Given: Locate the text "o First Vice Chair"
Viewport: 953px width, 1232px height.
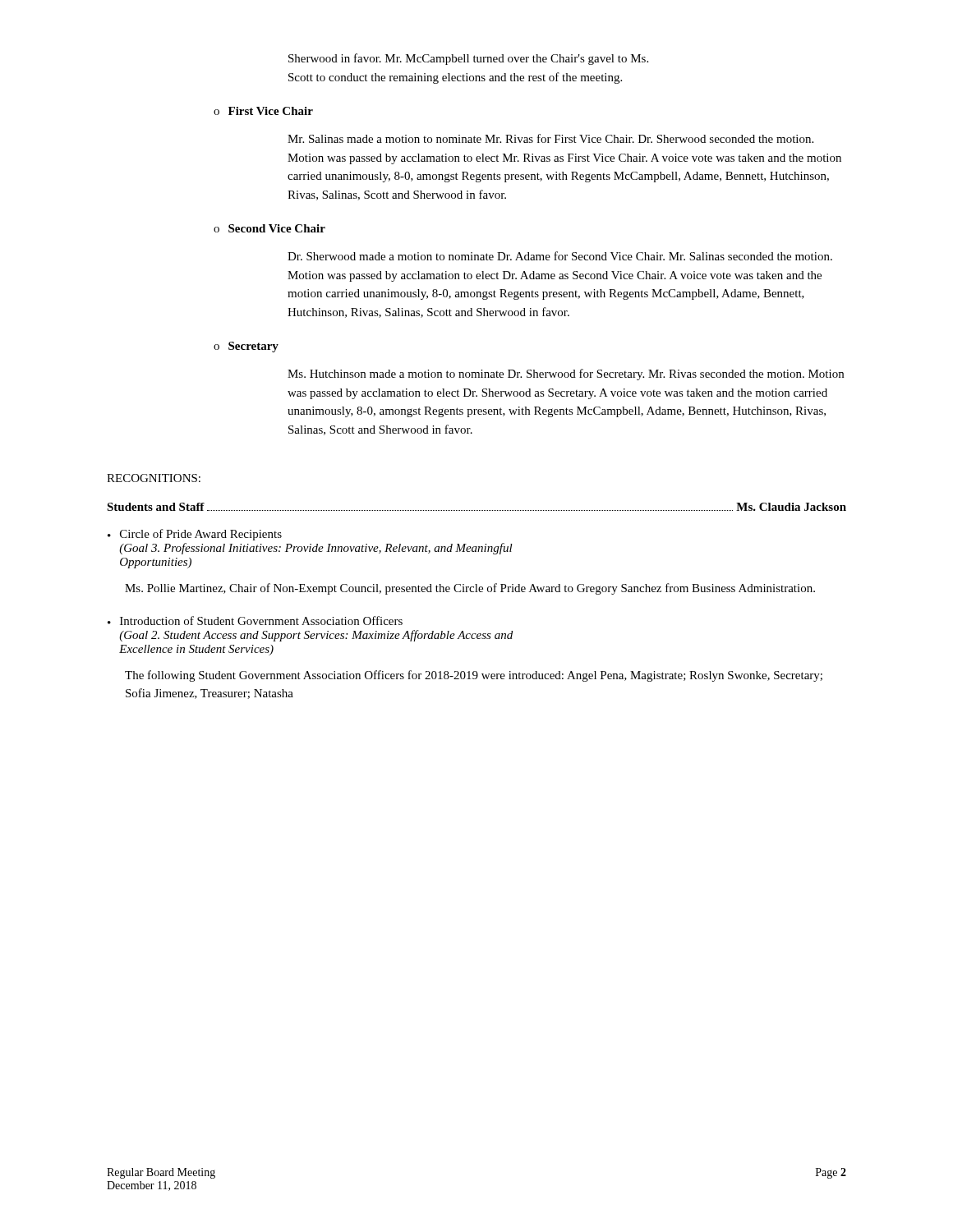Looking at the screenshot, I should tap(263, 111).
